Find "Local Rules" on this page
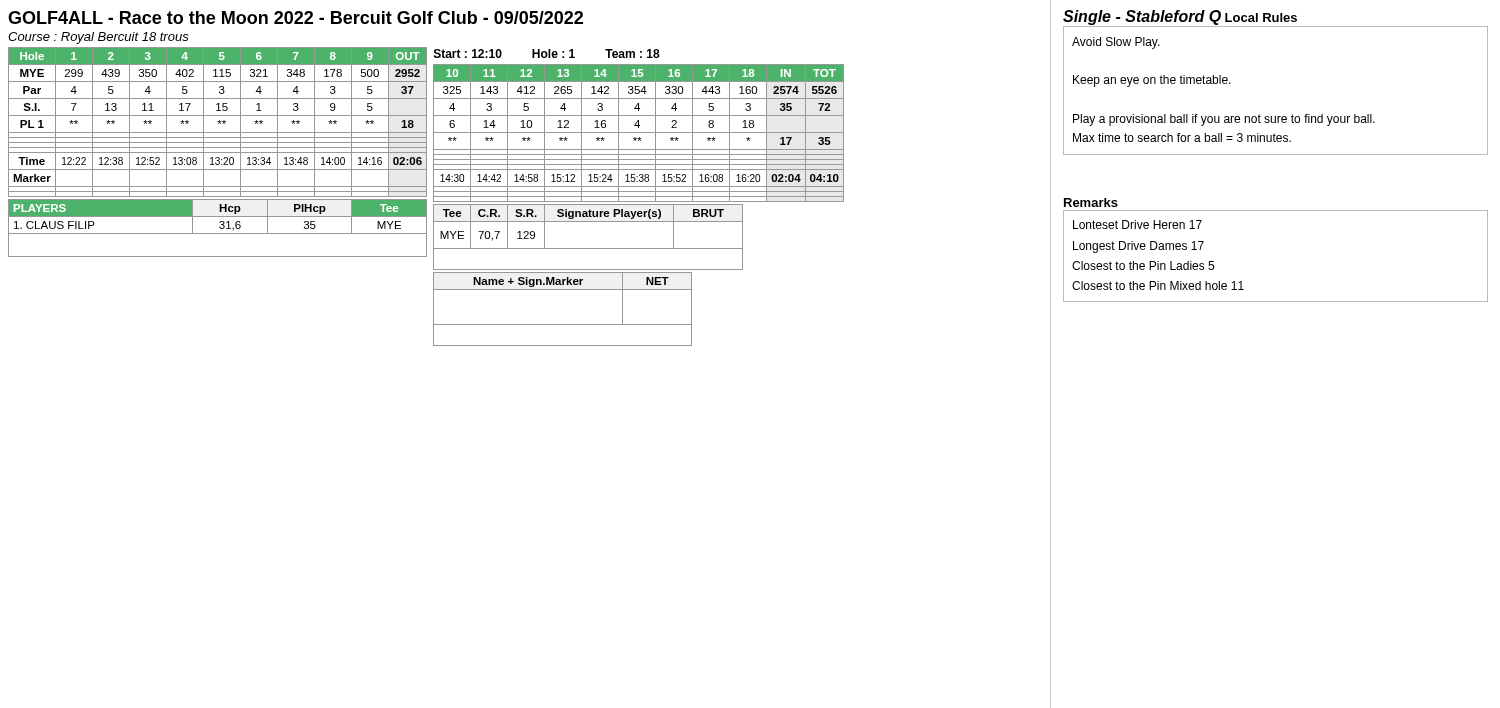Screen dimensions: 708x1500 point(1261,17)
